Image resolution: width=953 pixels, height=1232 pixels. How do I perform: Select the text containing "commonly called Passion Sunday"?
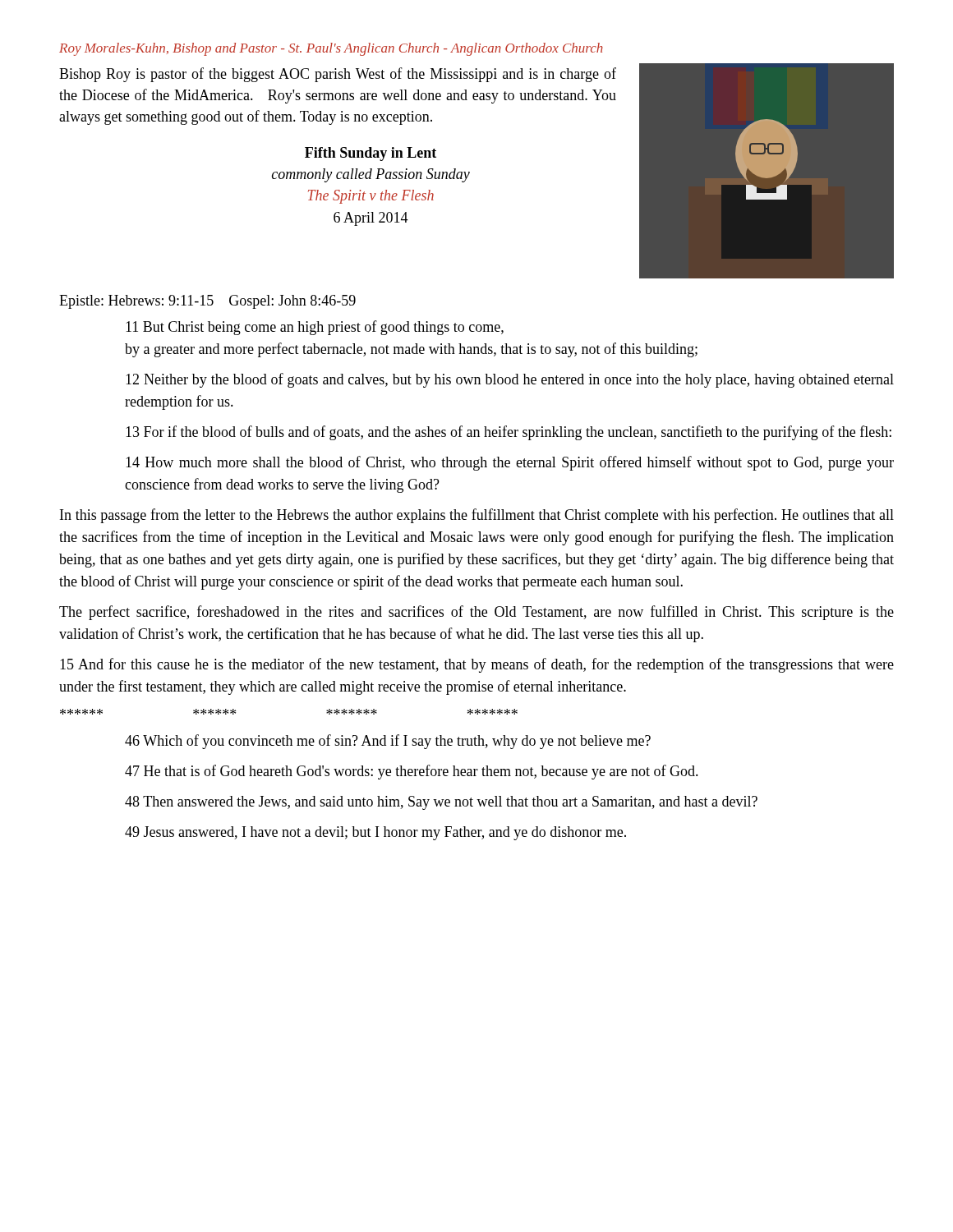371,174
